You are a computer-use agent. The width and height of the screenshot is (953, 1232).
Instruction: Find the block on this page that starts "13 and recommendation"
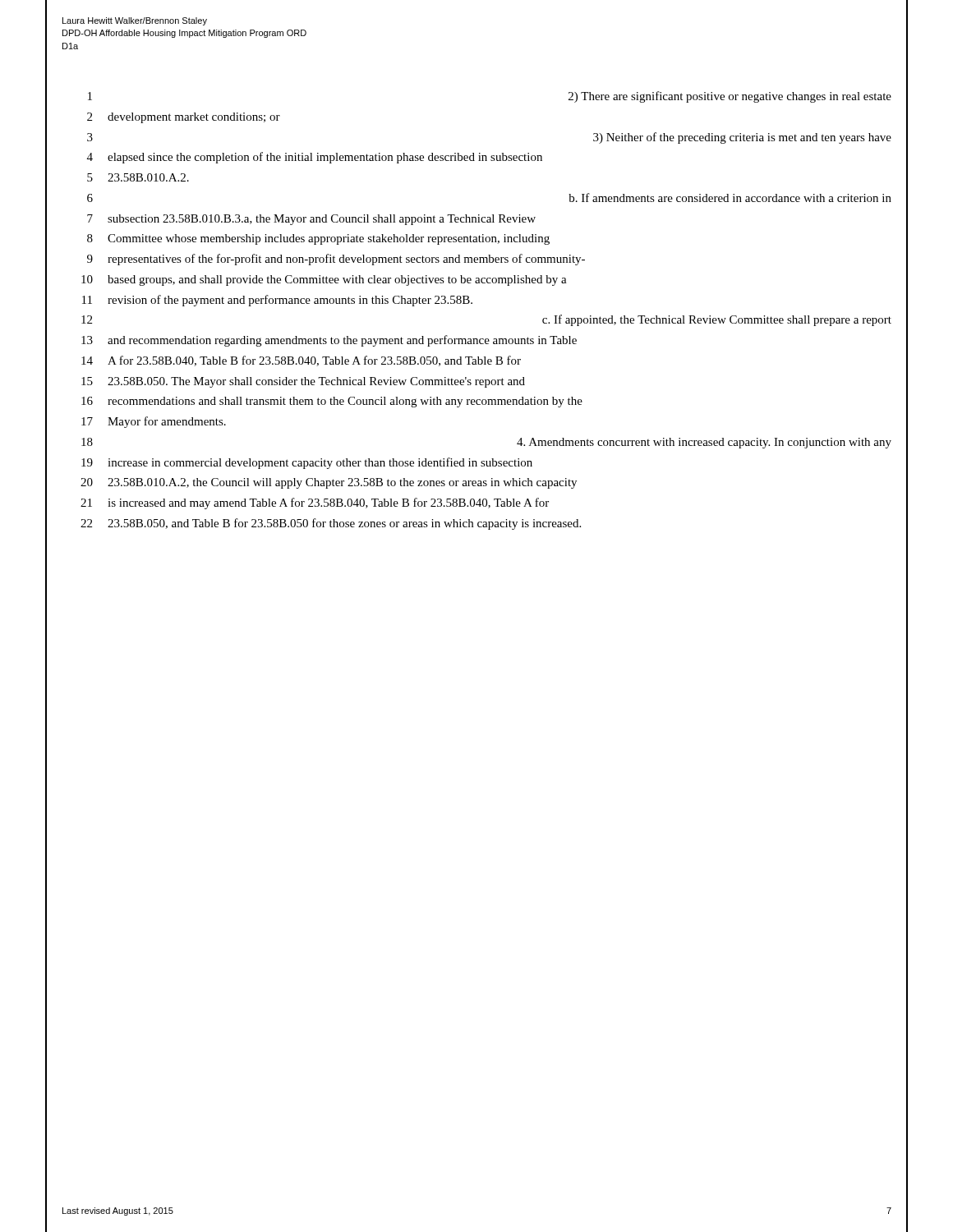click(476, 340)
